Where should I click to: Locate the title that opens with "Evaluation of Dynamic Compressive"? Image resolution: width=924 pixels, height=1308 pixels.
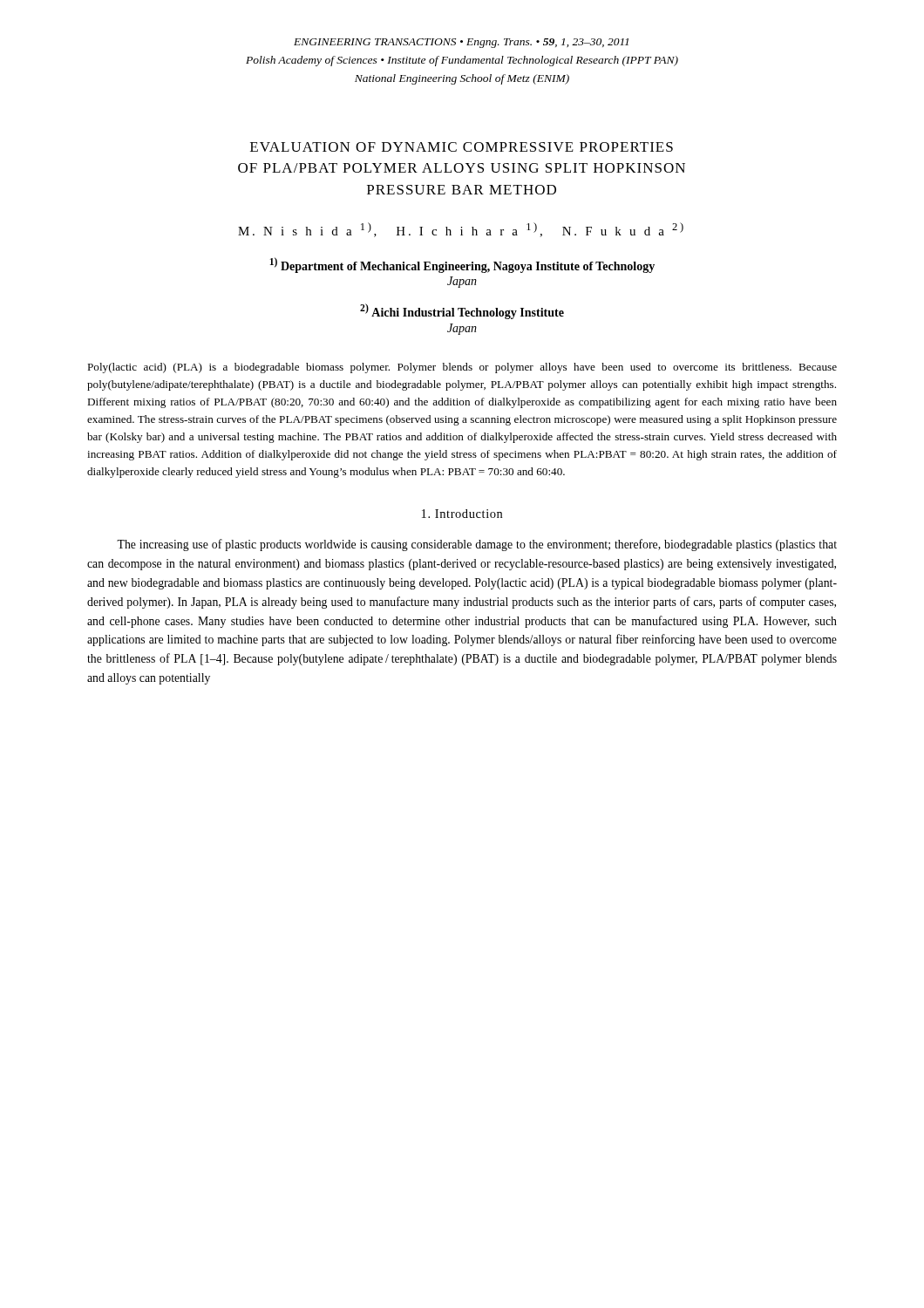[462, 169]
